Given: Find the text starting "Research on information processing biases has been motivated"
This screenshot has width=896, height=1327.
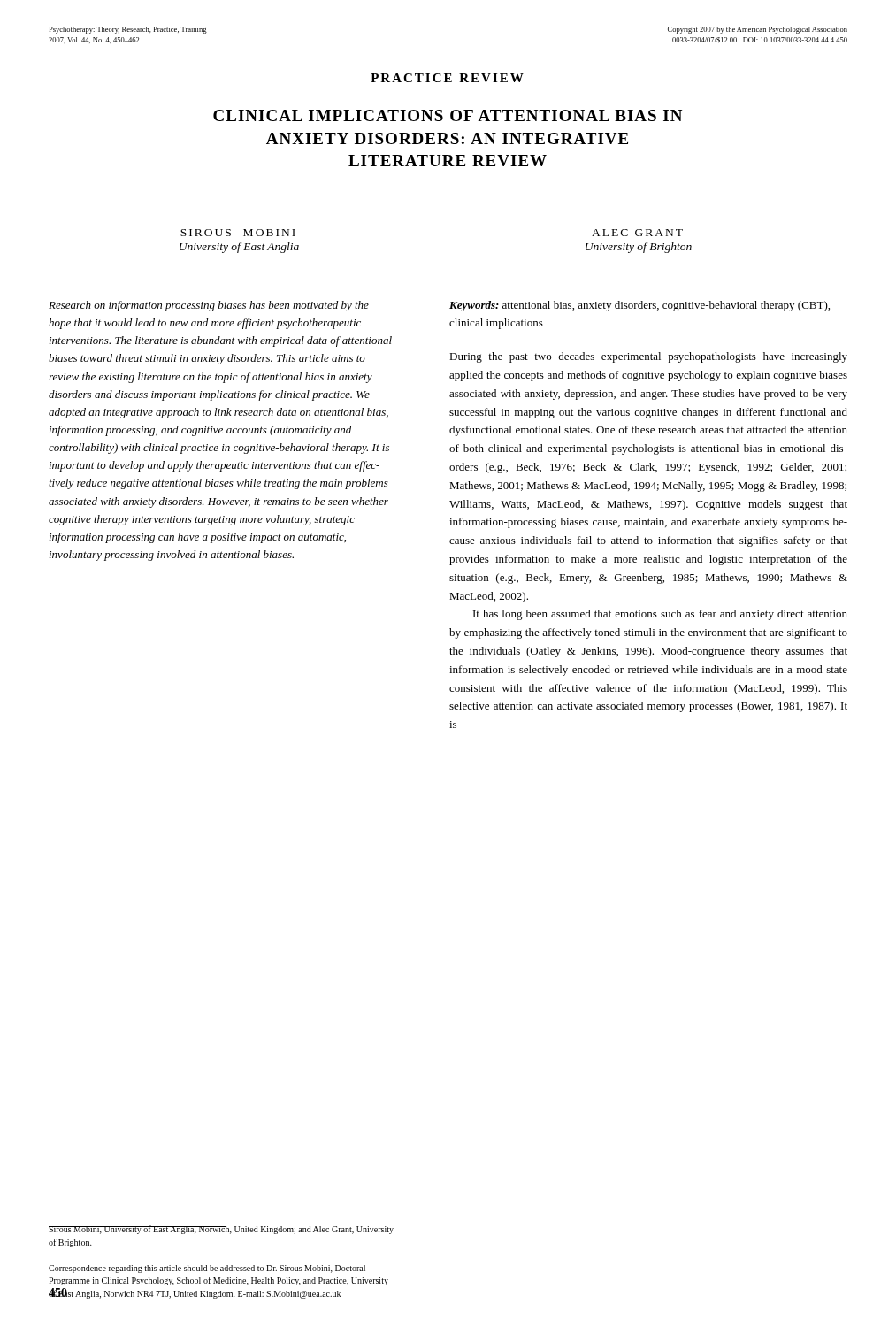Looking at the screenshot, I should (221, 430).
